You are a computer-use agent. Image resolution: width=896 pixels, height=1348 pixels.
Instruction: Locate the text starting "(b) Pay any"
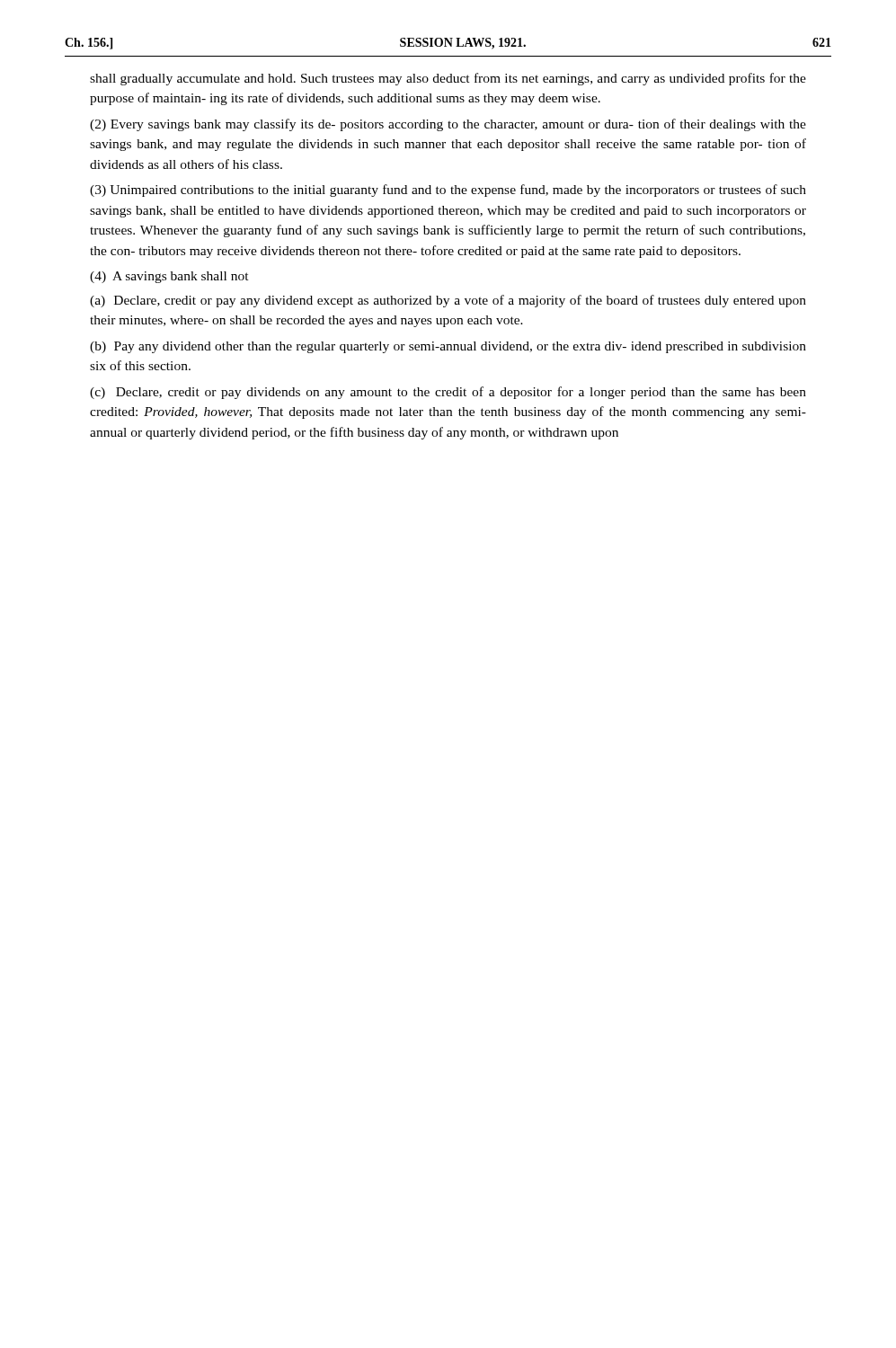[x=448, y=356]
